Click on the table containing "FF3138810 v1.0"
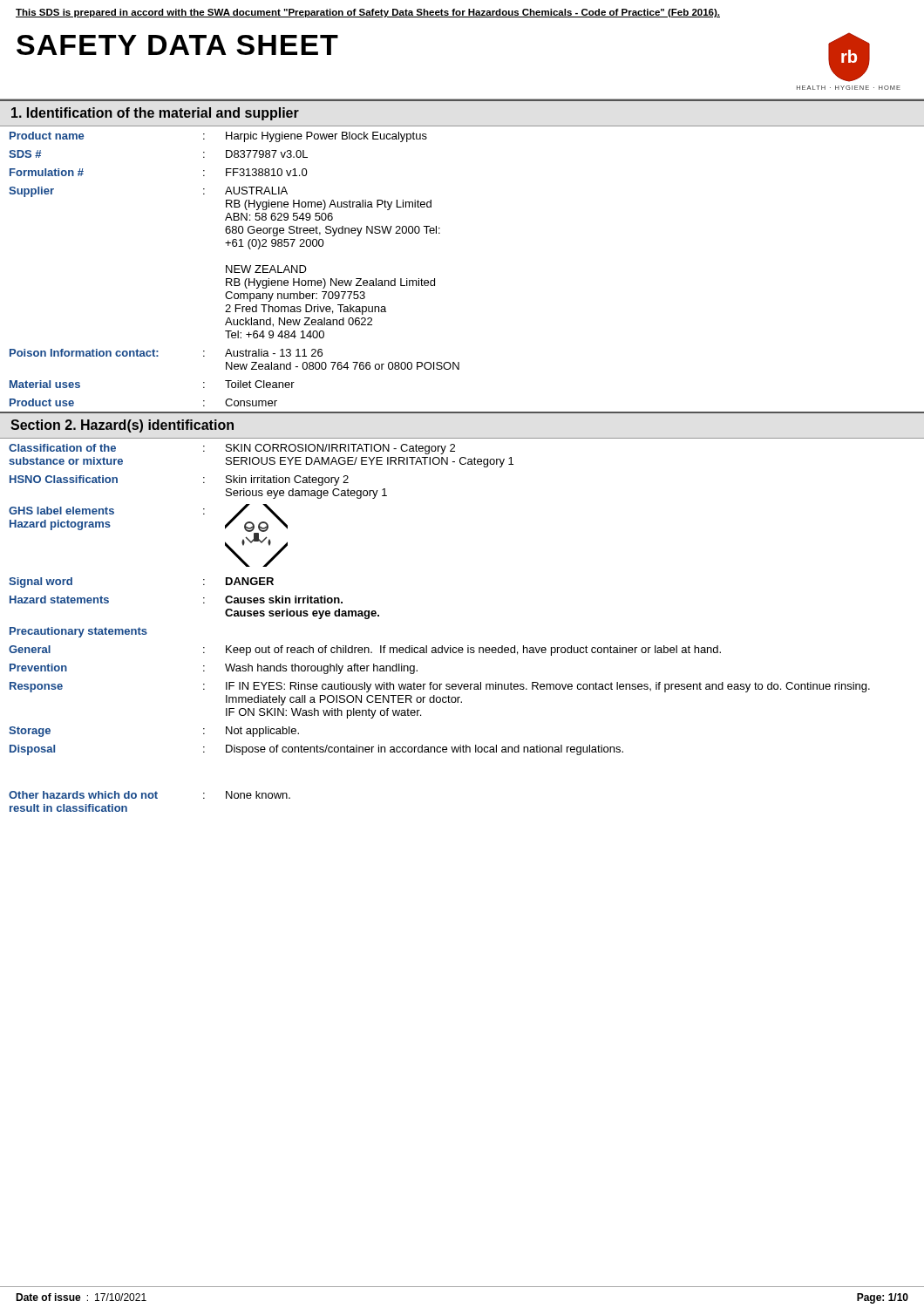Viewport: 924px width, 1308px height. click(x=462, y=269)
